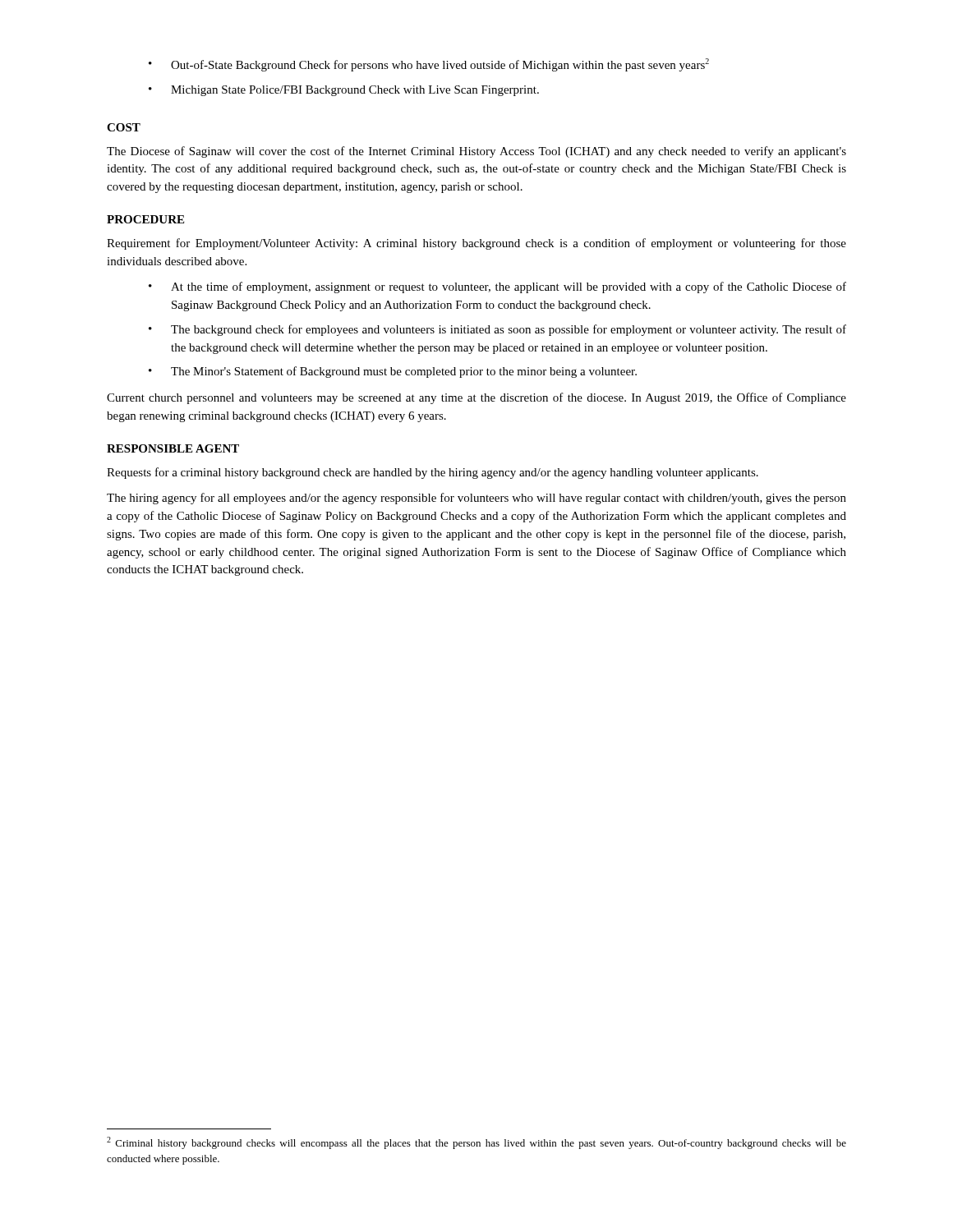The height and width of the screenshot is (1232, 953).
Task: Point to the block beginning "• The background check"
Action: tap(497, 339)
